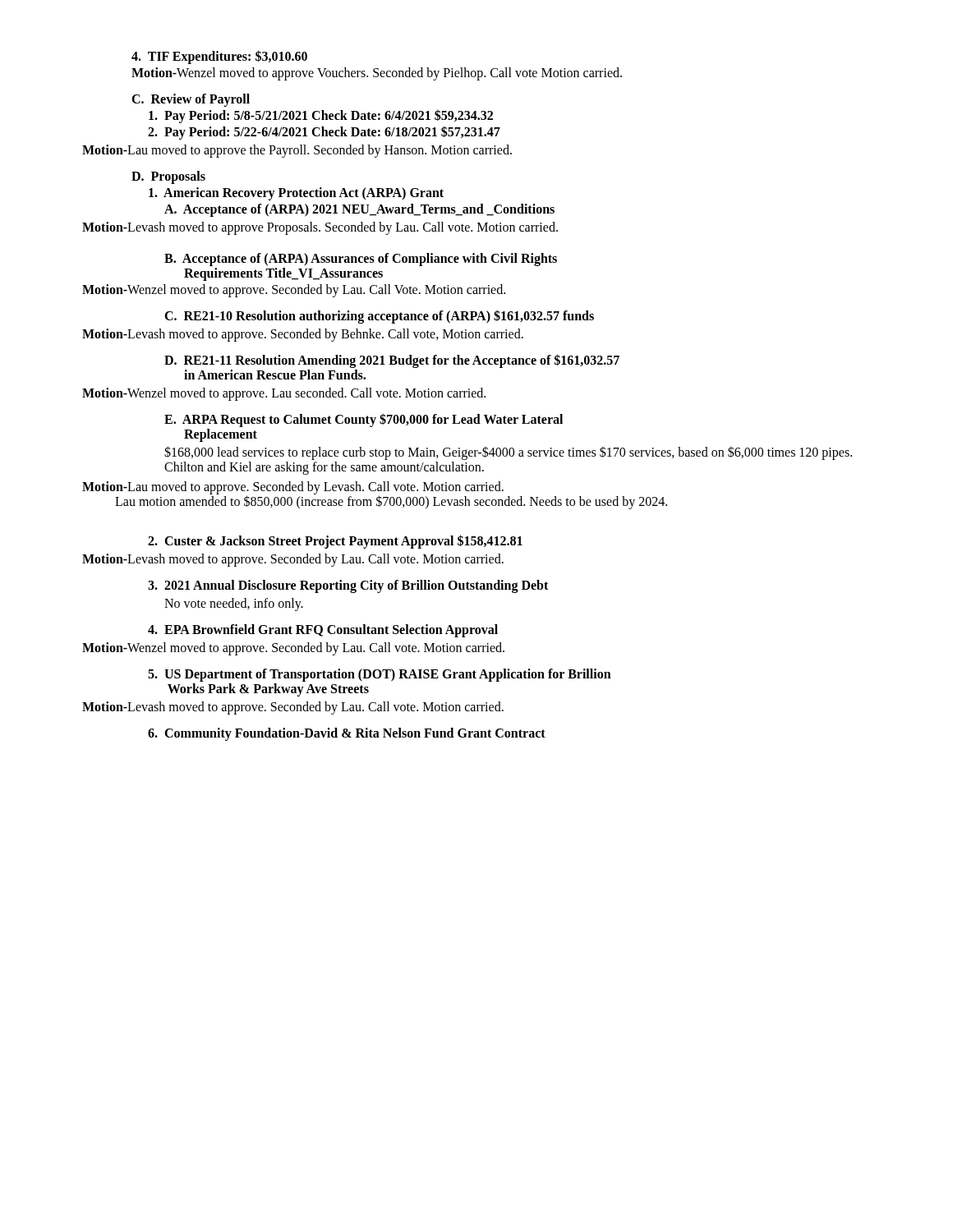Navigate to the passage starting "5. US Department"
The width and height of the screenshot is (953, 1232).
379,681
